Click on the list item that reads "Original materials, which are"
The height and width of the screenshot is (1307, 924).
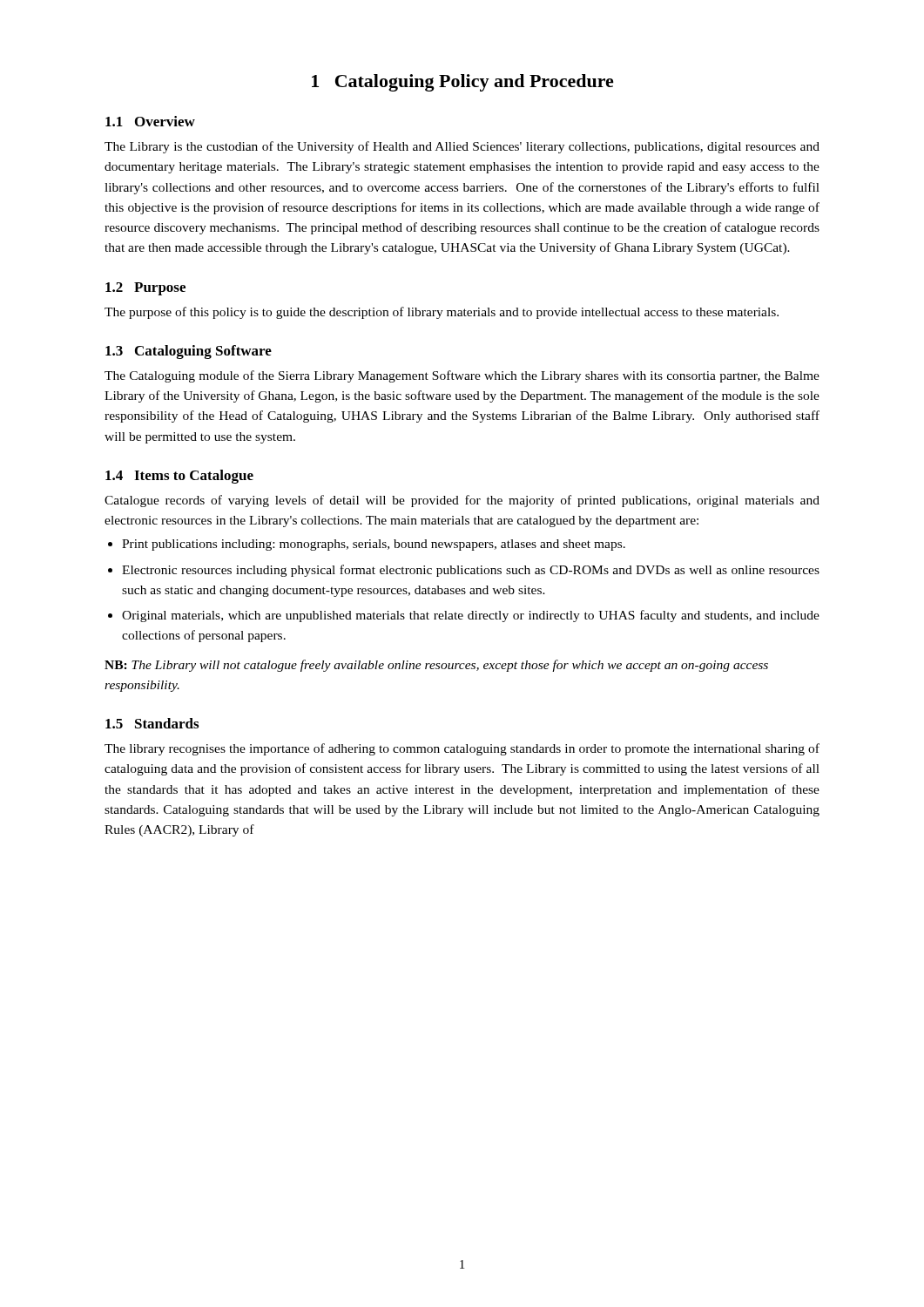pos(471,625)
